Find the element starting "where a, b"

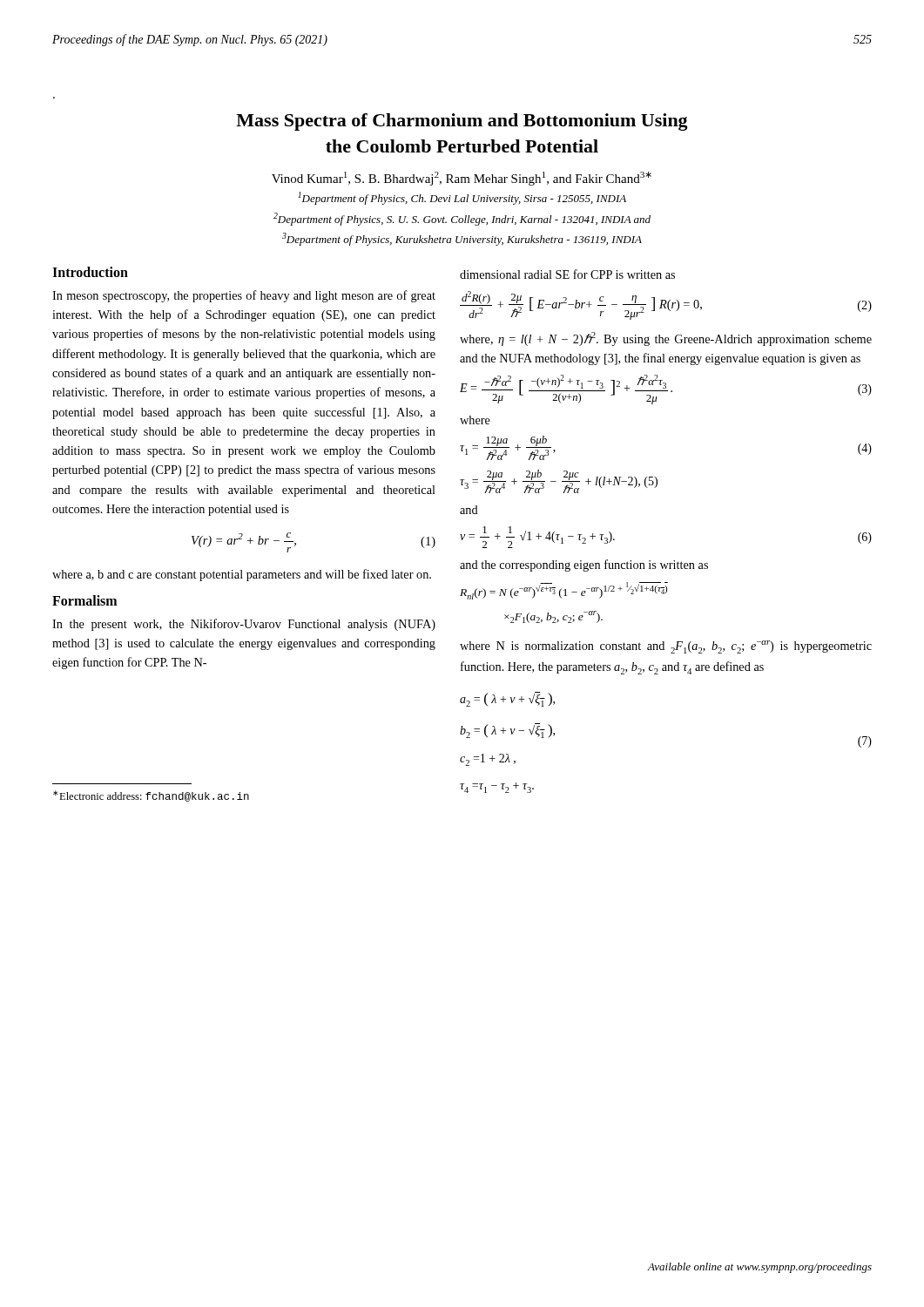(x=242, y=574)
